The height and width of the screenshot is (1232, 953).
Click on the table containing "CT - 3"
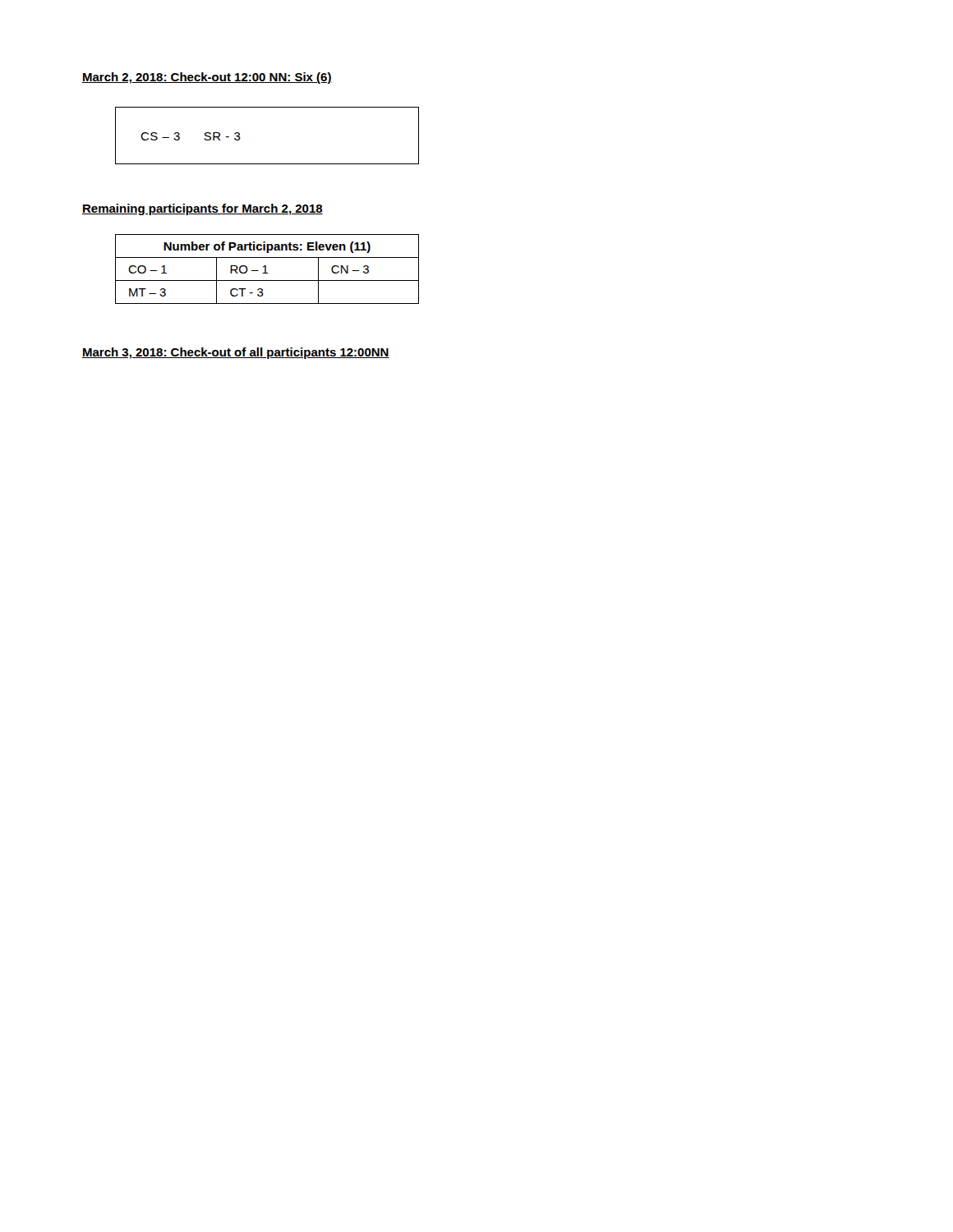tap(267, 269)
